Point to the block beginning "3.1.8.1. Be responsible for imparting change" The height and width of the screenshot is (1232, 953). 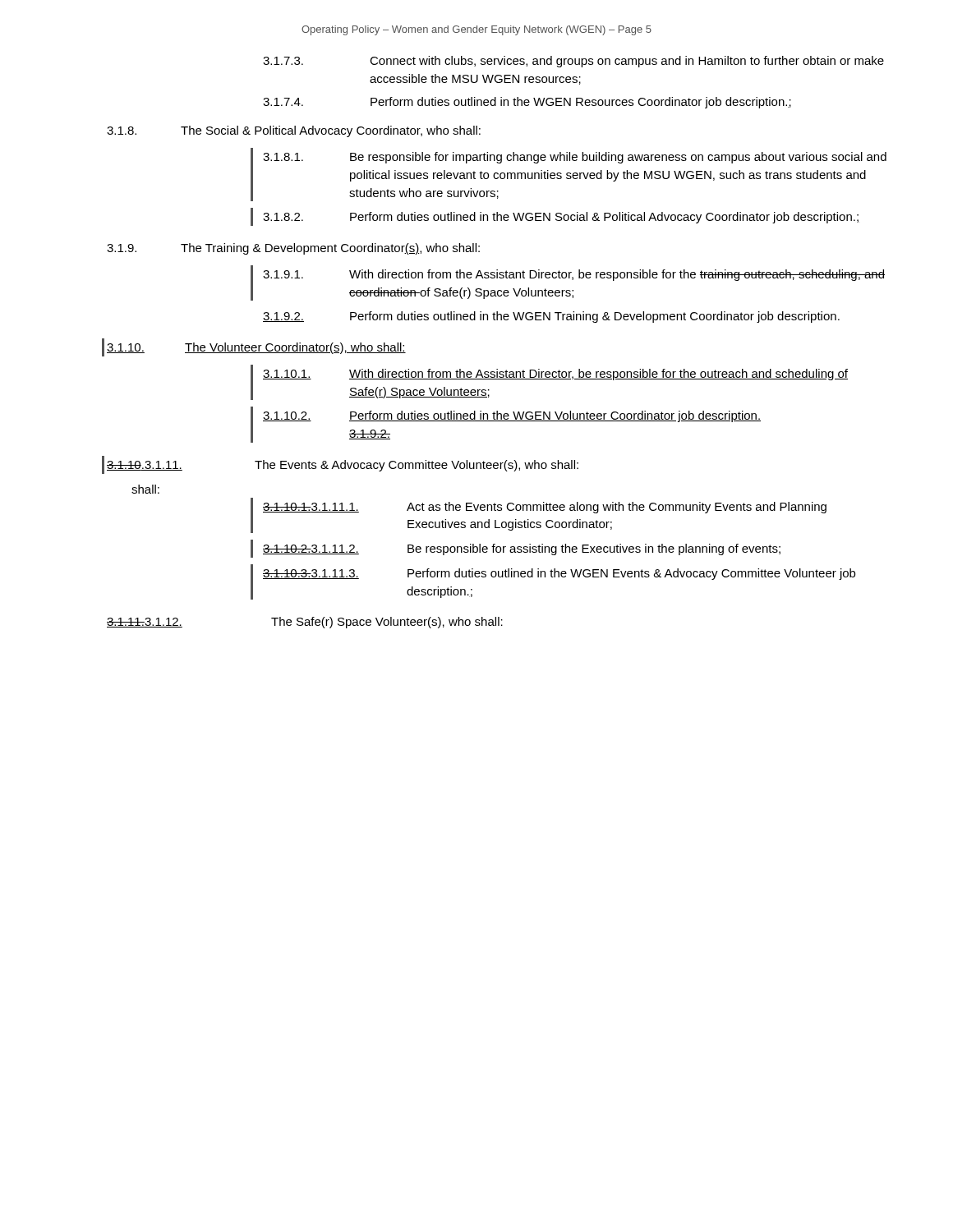(575, 175)
